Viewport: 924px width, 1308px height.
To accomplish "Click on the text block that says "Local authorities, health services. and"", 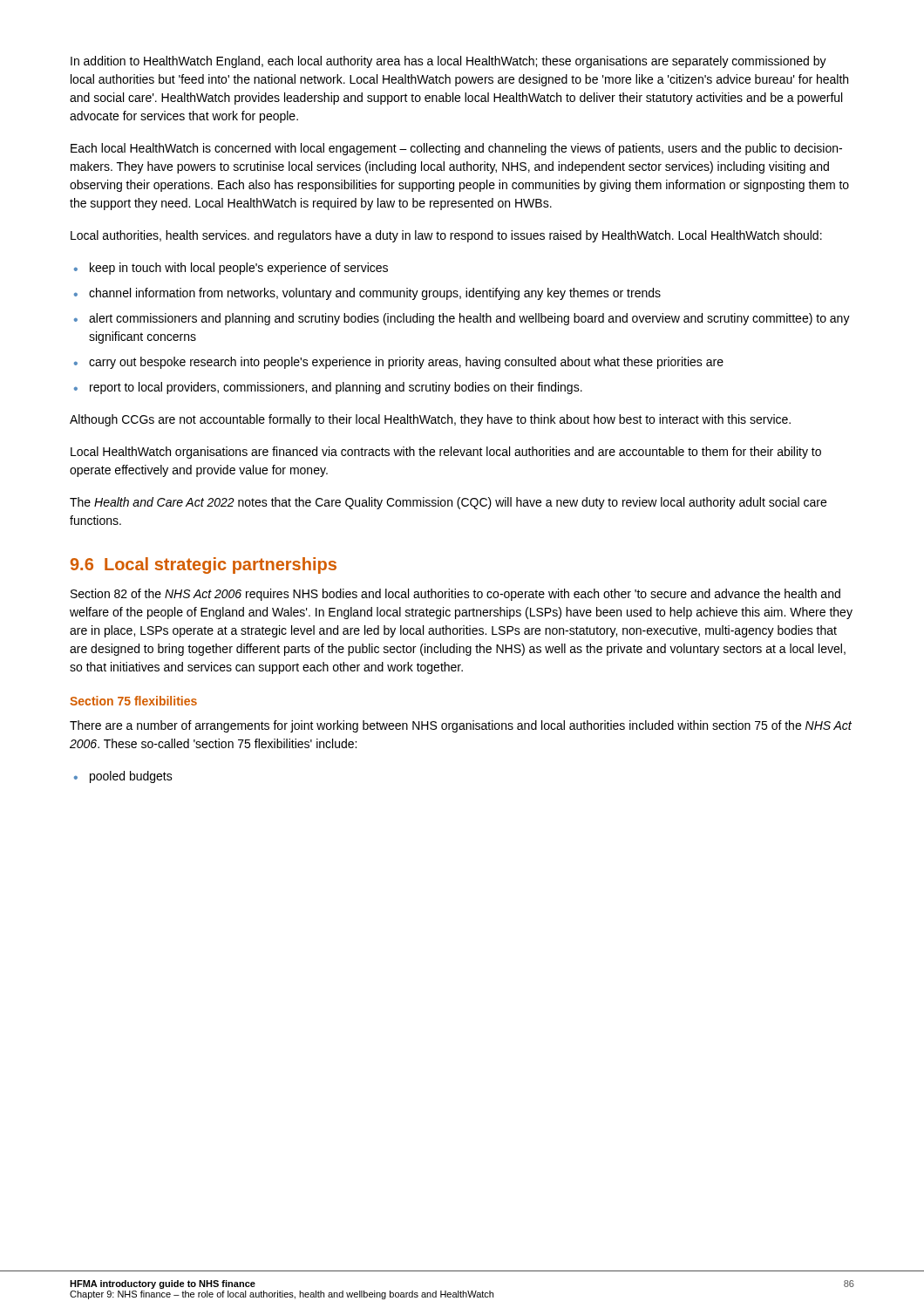I will tap(446, 235).
